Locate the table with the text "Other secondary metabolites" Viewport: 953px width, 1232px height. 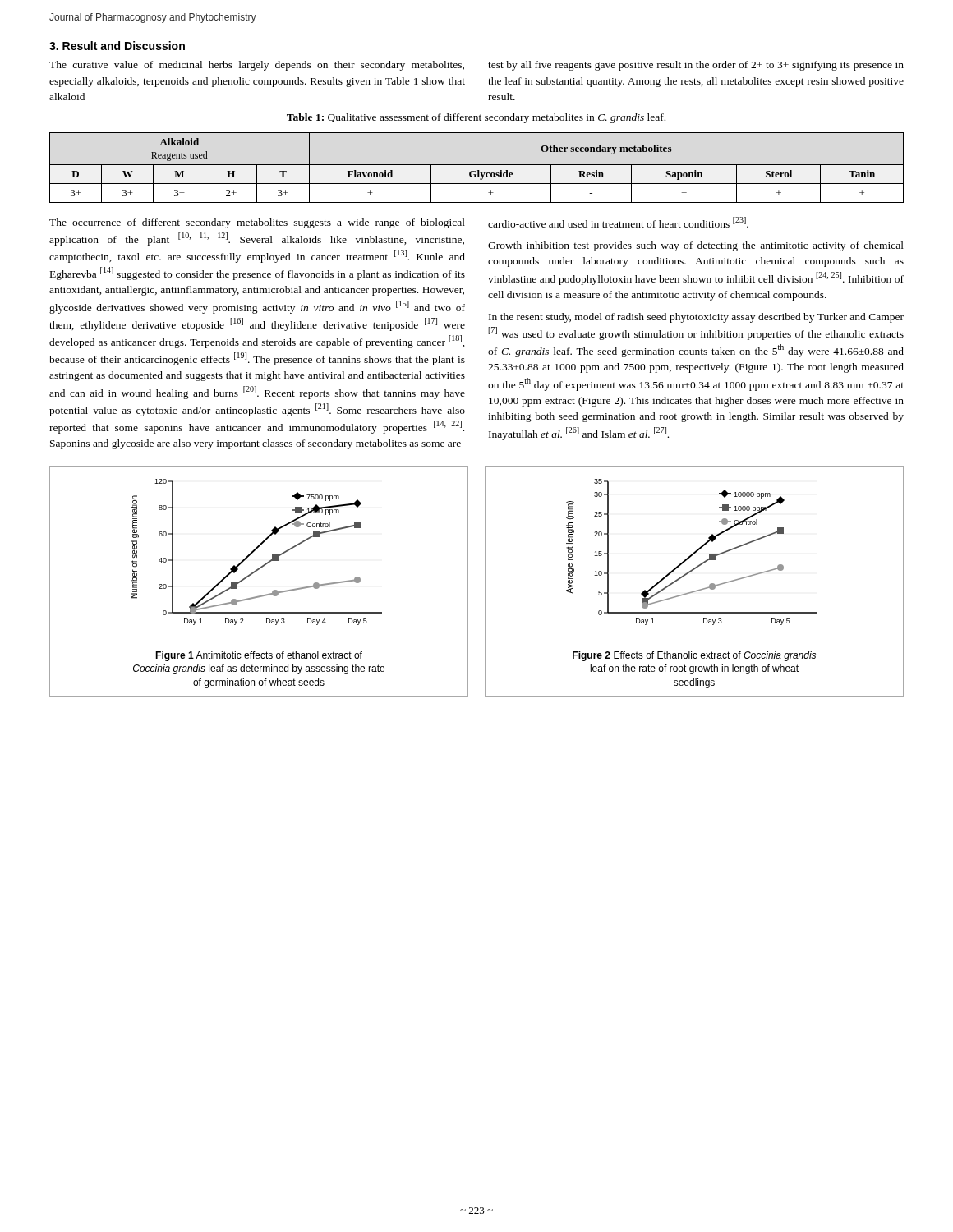coord(476,167)
